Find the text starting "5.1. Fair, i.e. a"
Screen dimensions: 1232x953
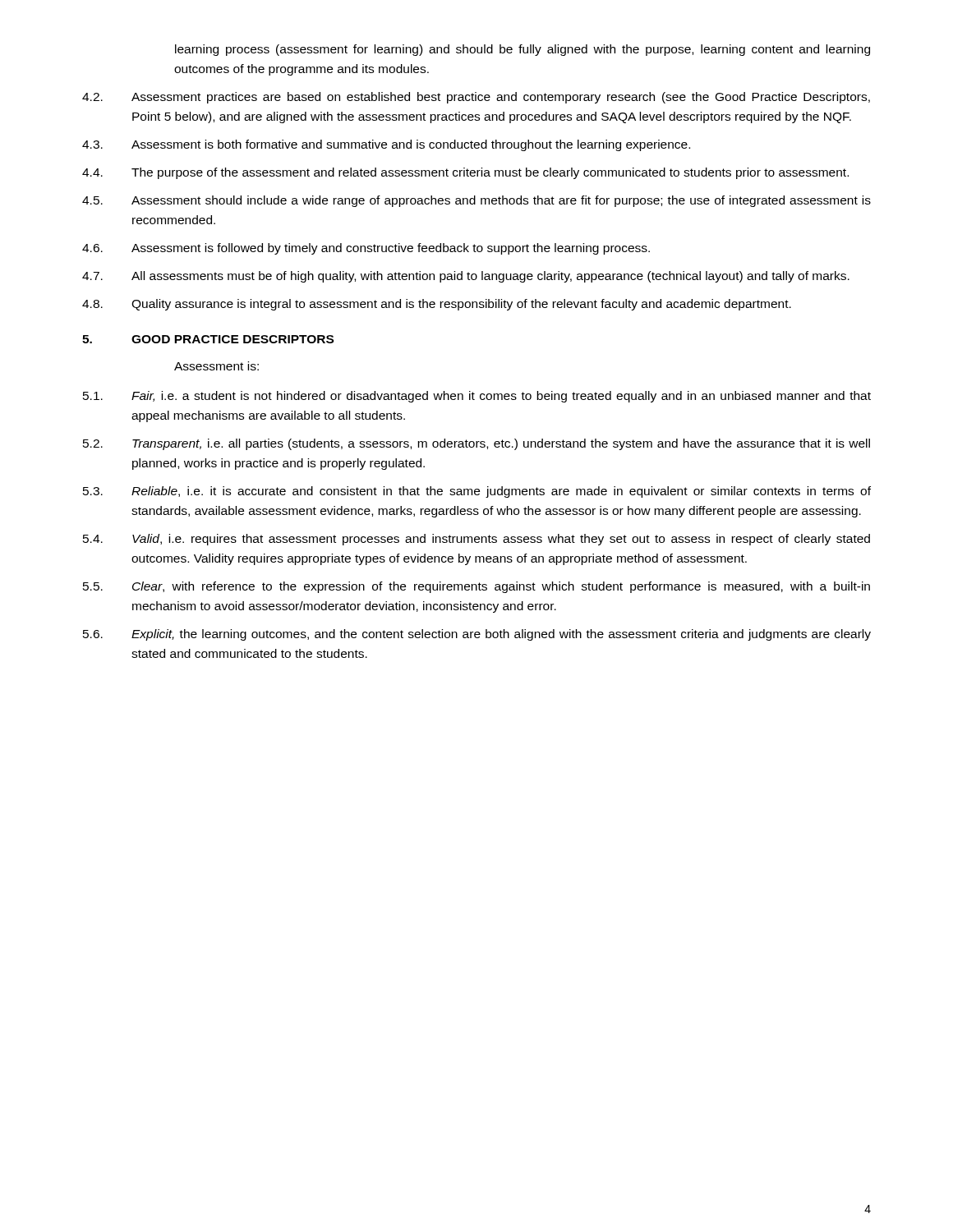[476, 406]
